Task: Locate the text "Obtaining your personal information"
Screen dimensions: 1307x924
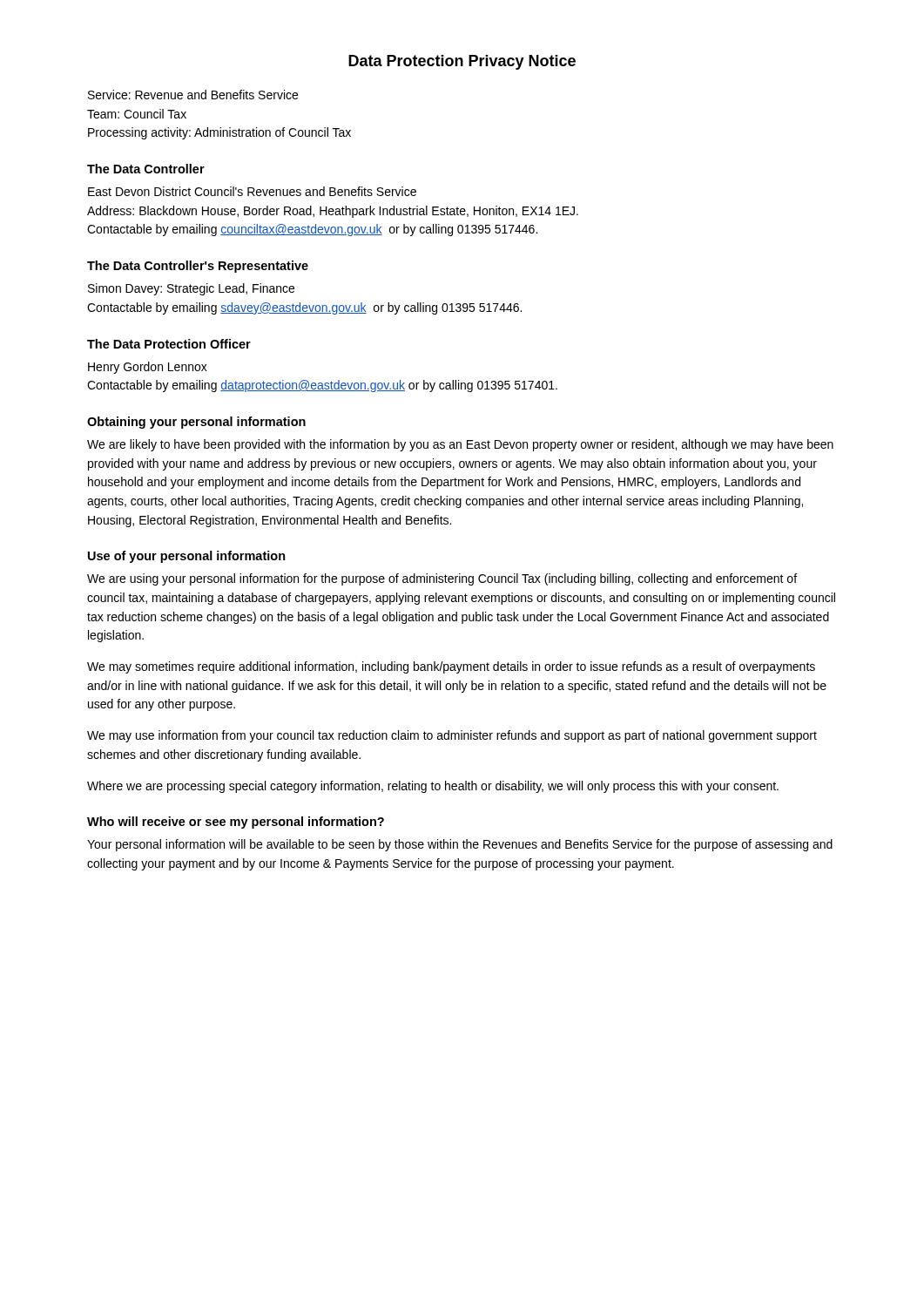Action: 197,422
